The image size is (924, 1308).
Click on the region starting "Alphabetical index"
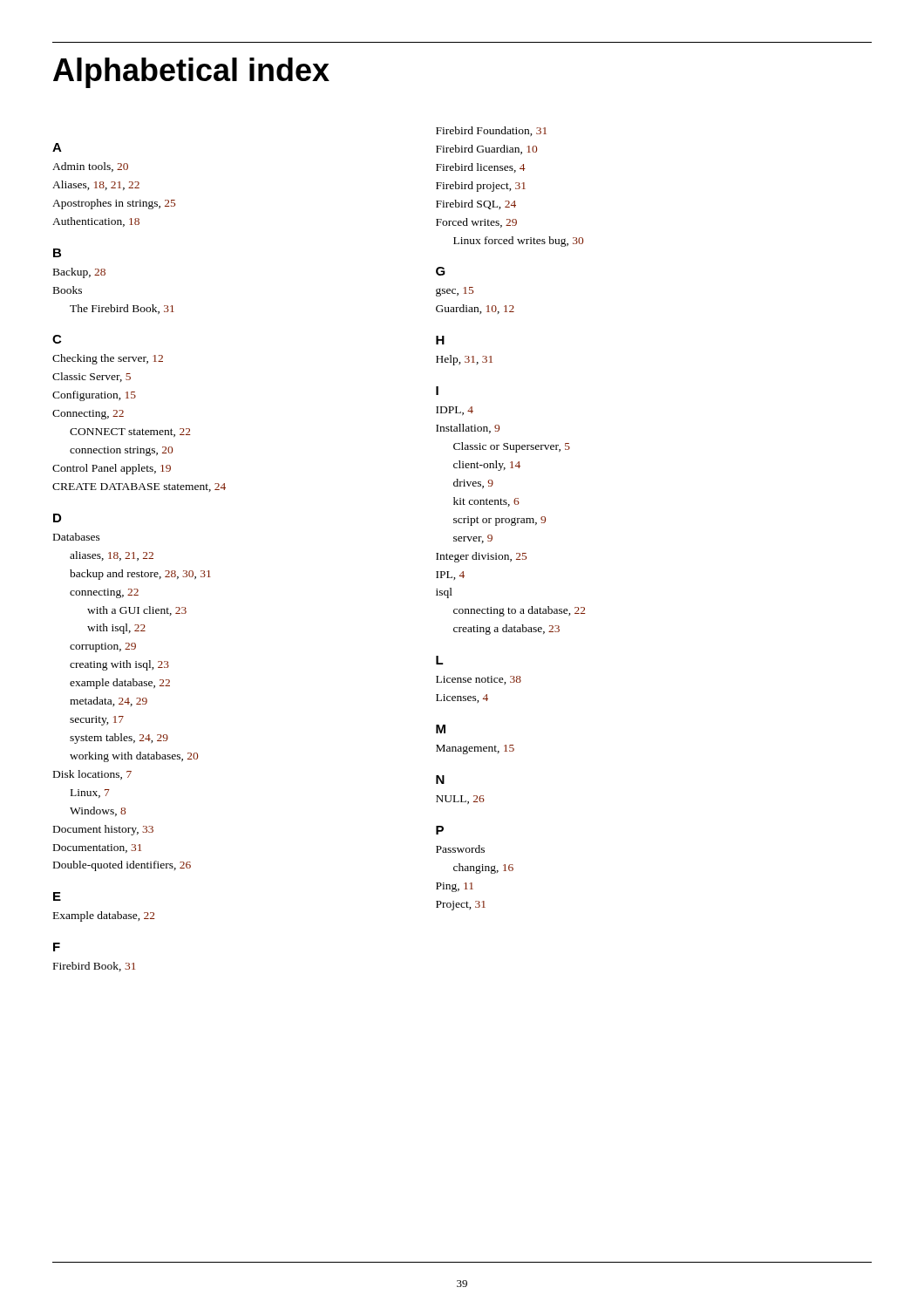point(191,71)
